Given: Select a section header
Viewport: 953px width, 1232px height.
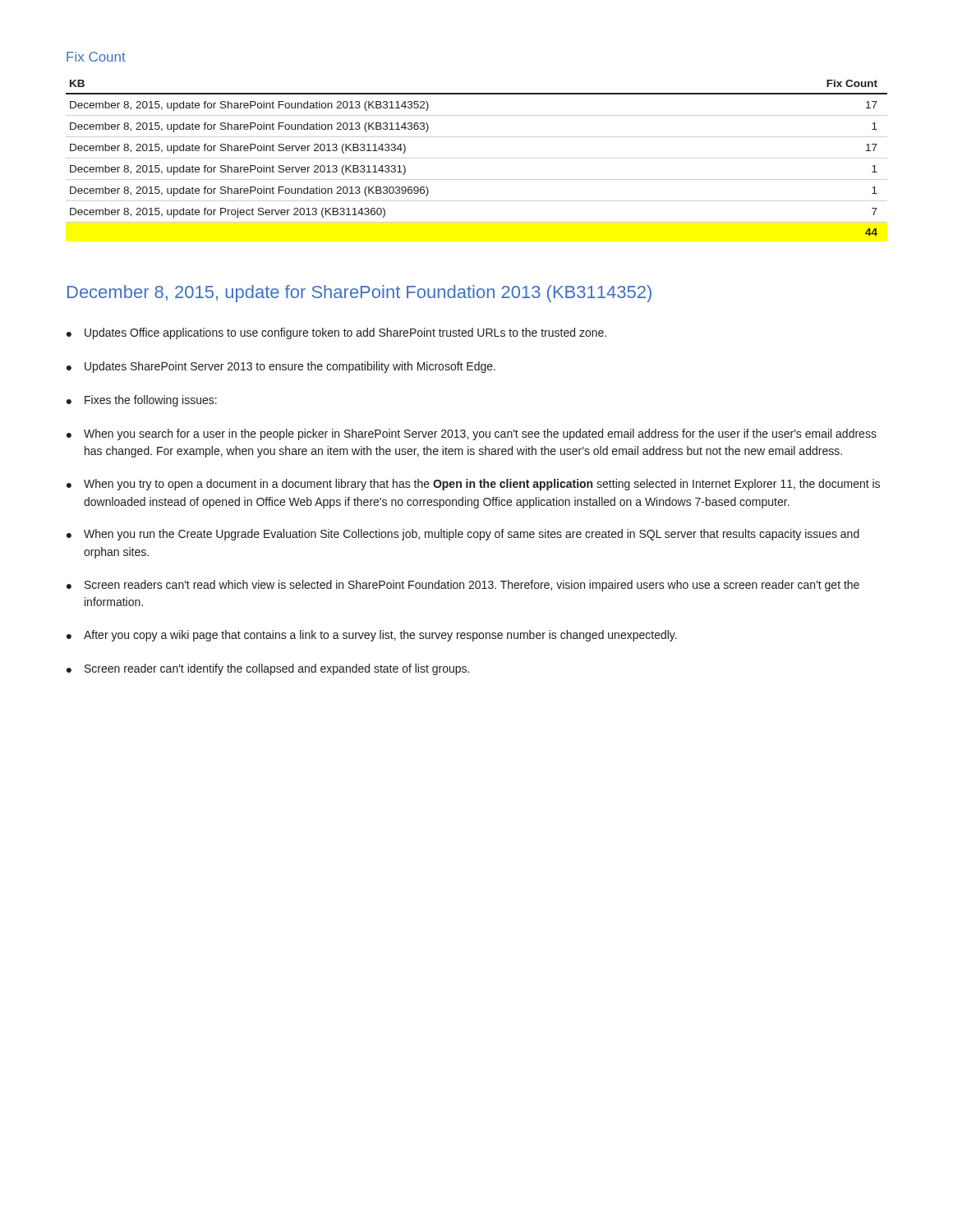Looking at the screenshot, I should (x=96, y=57).
